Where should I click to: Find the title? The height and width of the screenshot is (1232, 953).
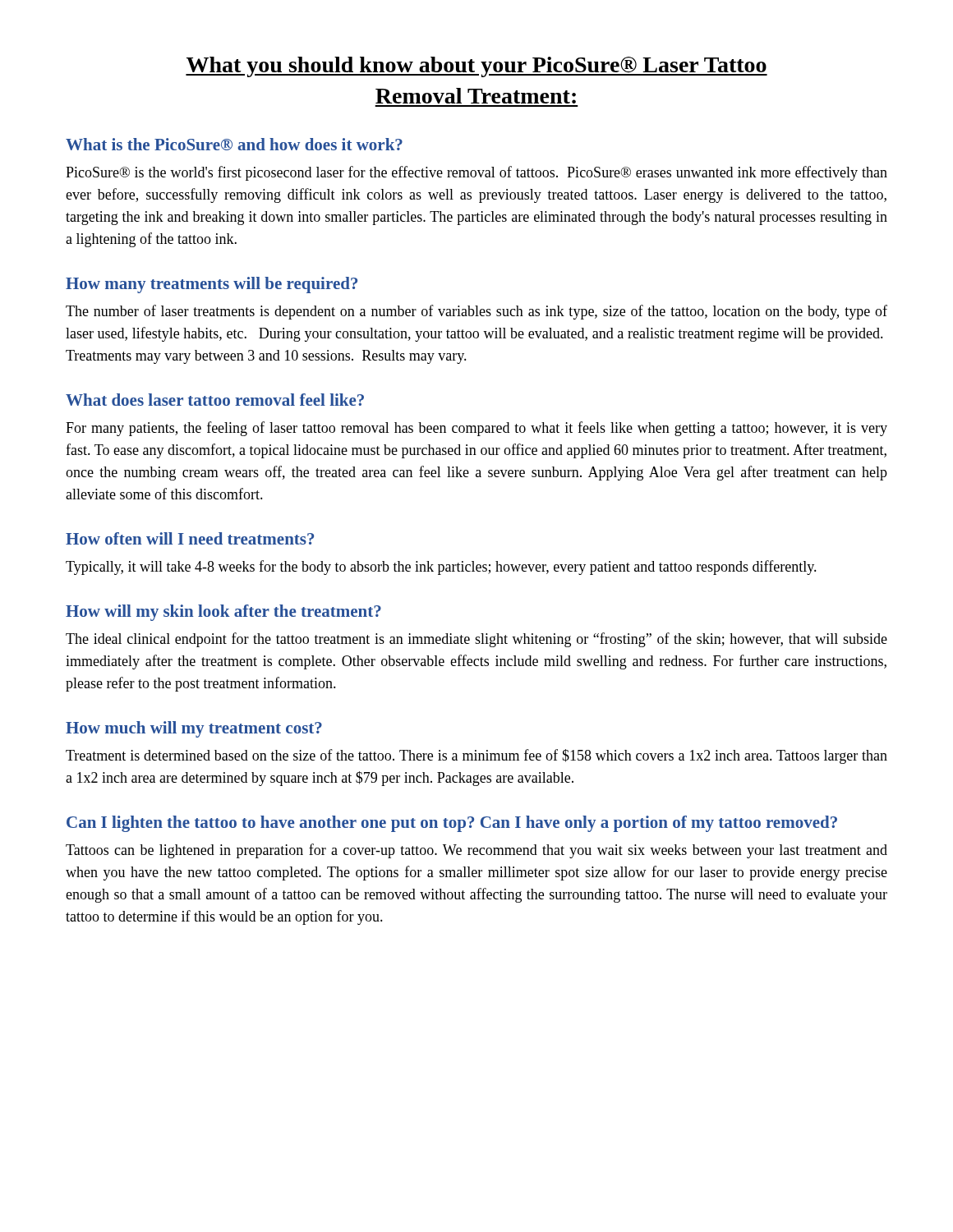click(x=476, y=80)
